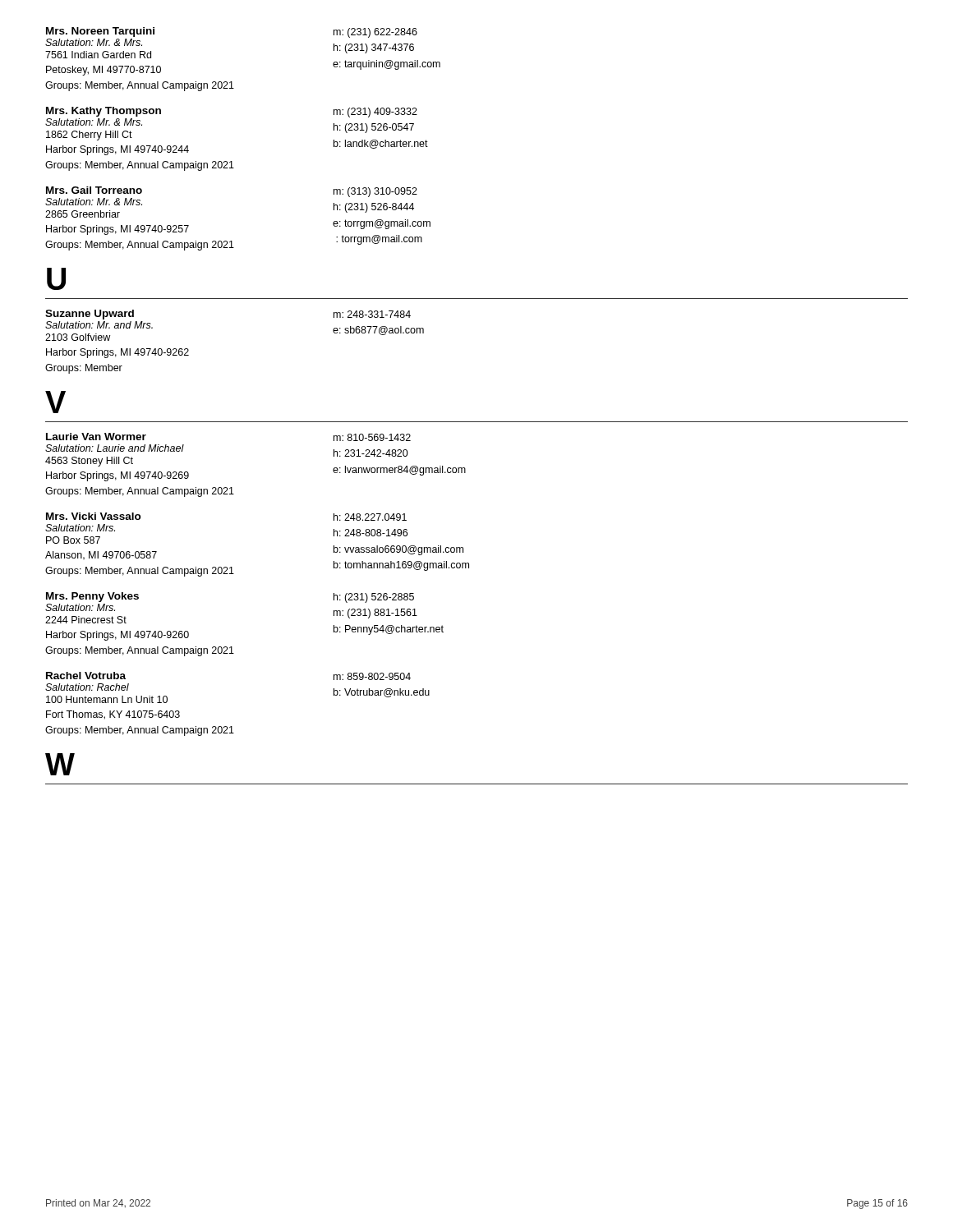Locate the block of text that opens with "Rachel Votruba Salutation:"
The height and width of the screenshot is (1232, 953).
pos(80,676)
